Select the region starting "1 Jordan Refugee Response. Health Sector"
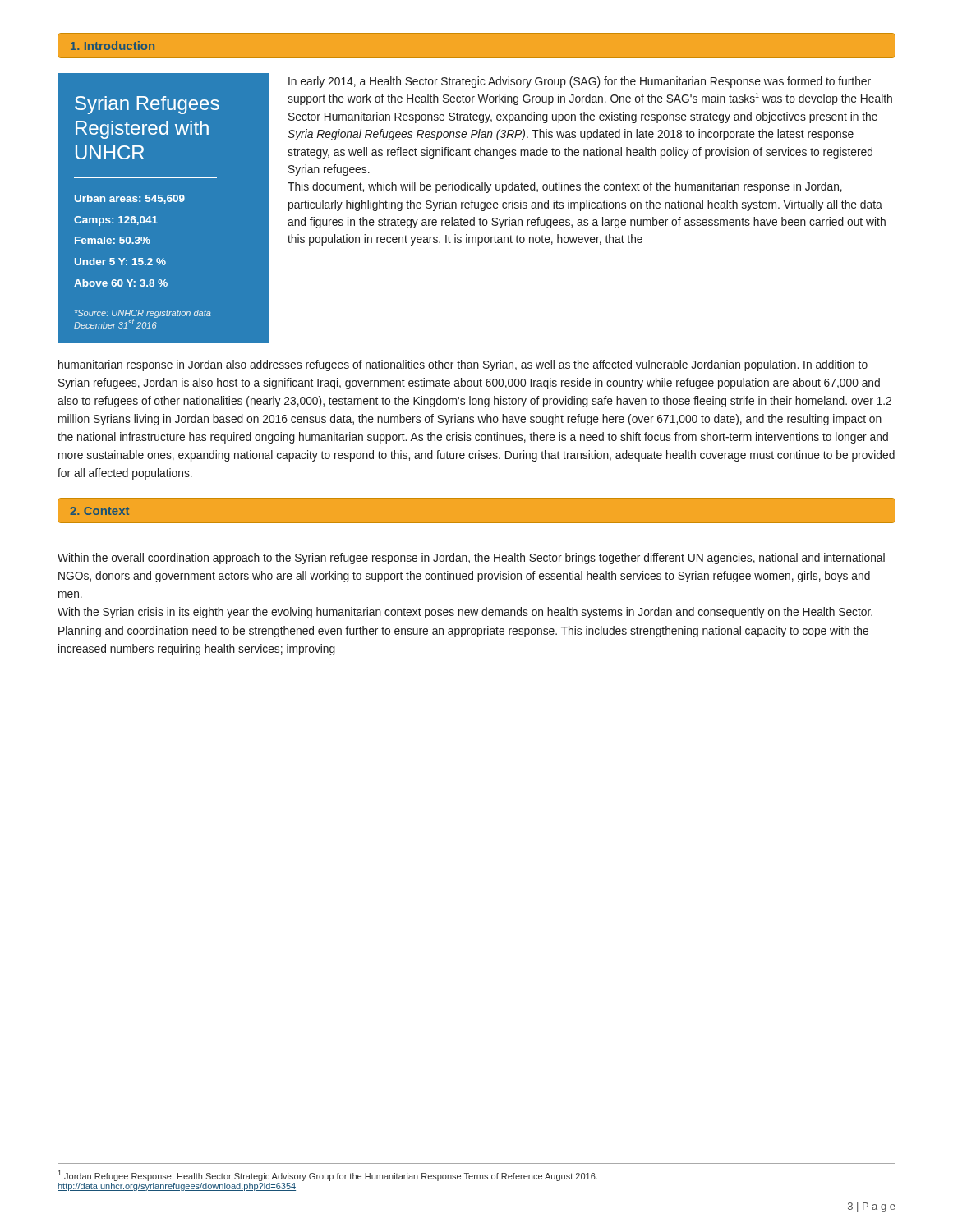953x1232 pixels. tap(328, 1180)
